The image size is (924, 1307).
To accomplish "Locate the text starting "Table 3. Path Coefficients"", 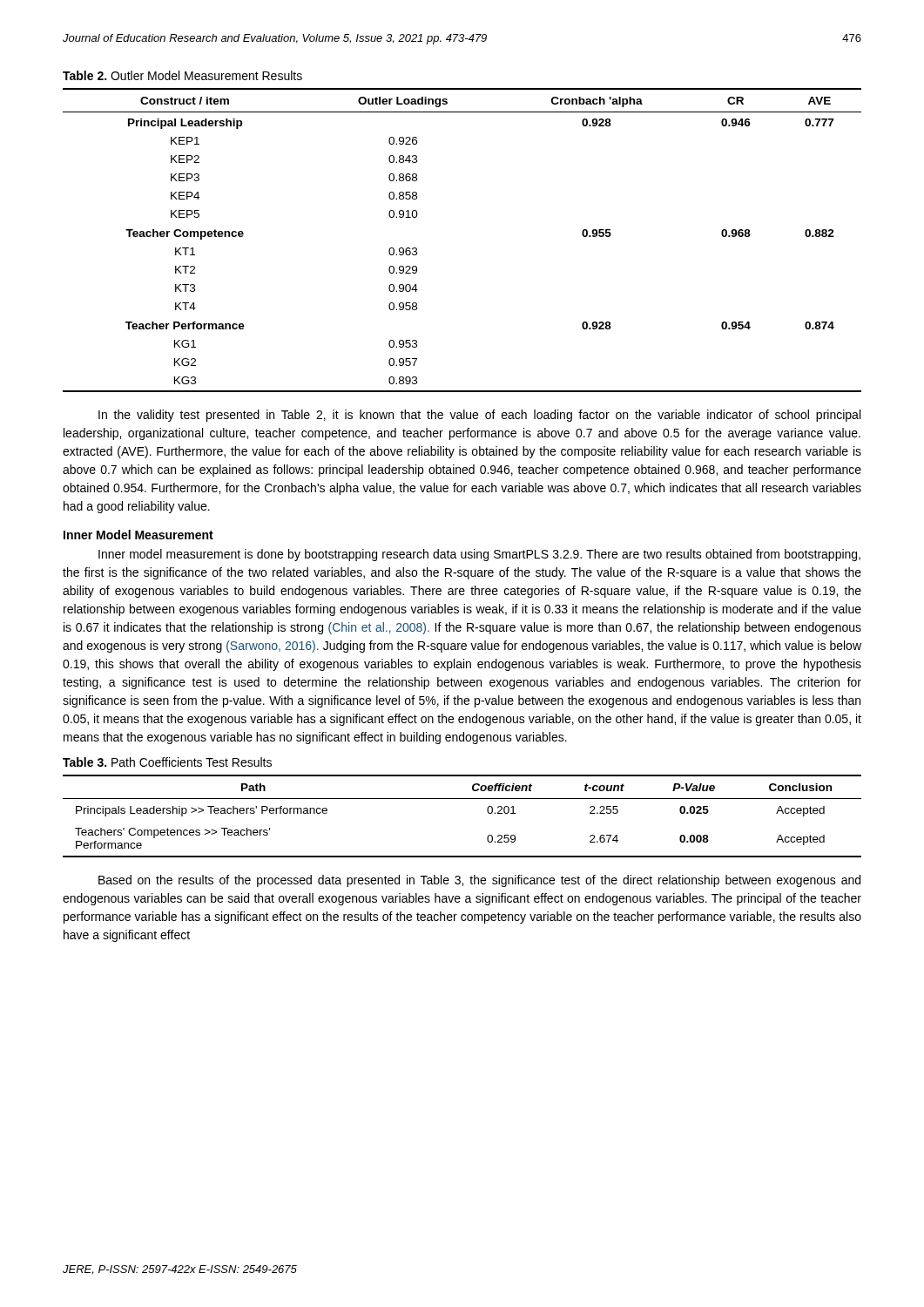I will click(x=167, y=762).
